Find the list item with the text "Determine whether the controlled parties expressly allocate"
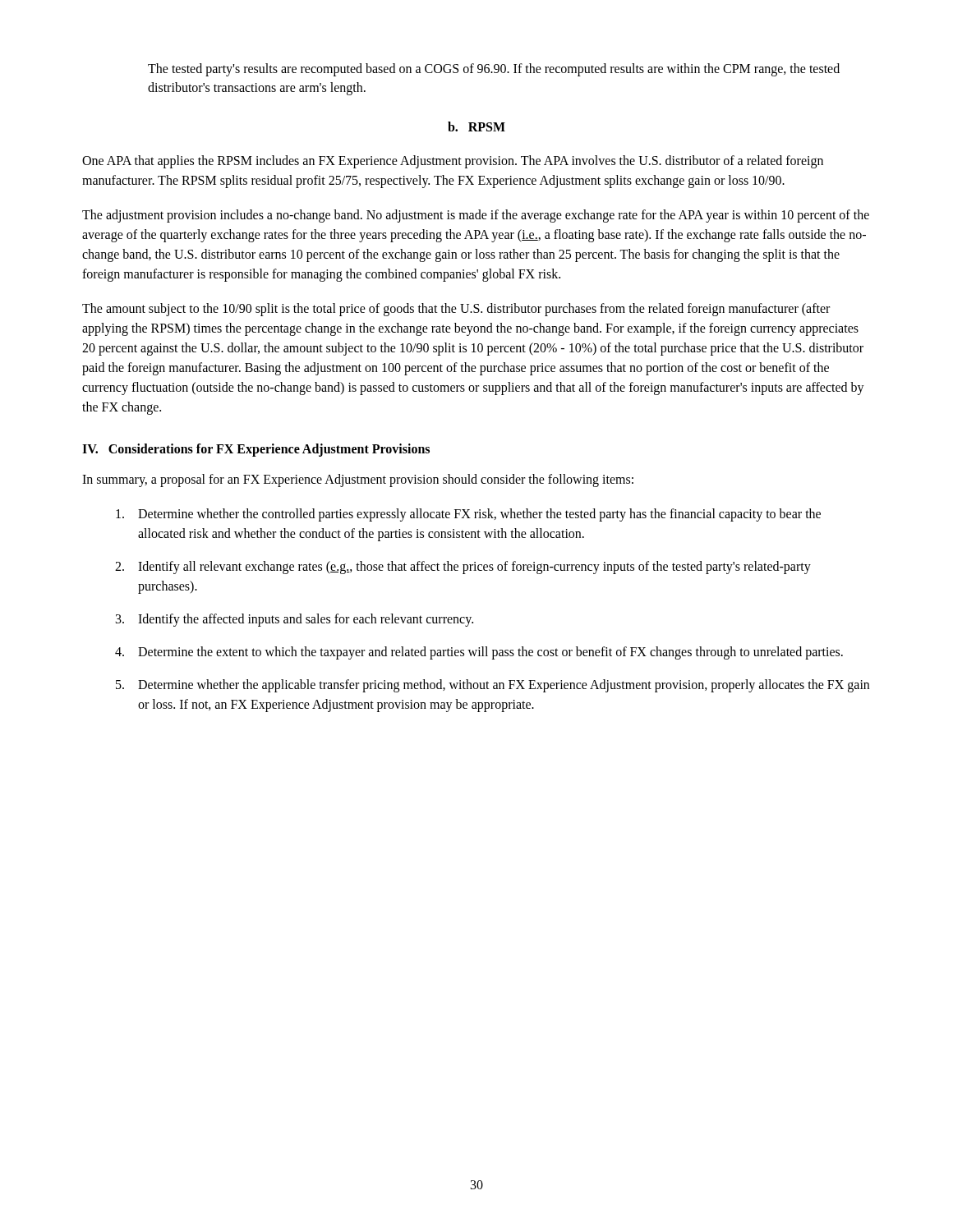The width and height of the screenshot is (953, 1232). pyautogui.click(x=493, y=524)
